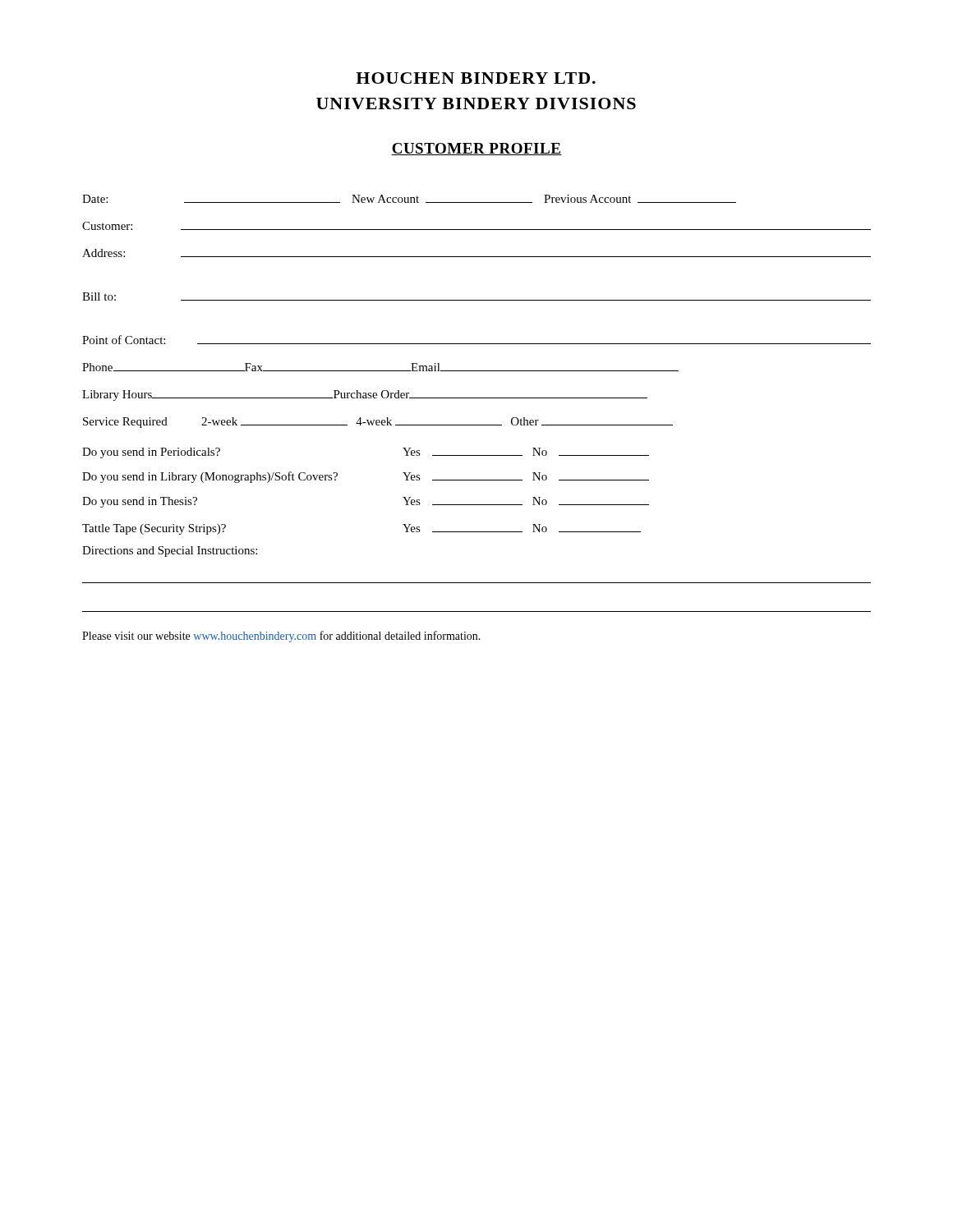The image size is (953, 1232).
Task: Where does it say "CUSTOMER PROFILE"?
Action: coord(476,148)
